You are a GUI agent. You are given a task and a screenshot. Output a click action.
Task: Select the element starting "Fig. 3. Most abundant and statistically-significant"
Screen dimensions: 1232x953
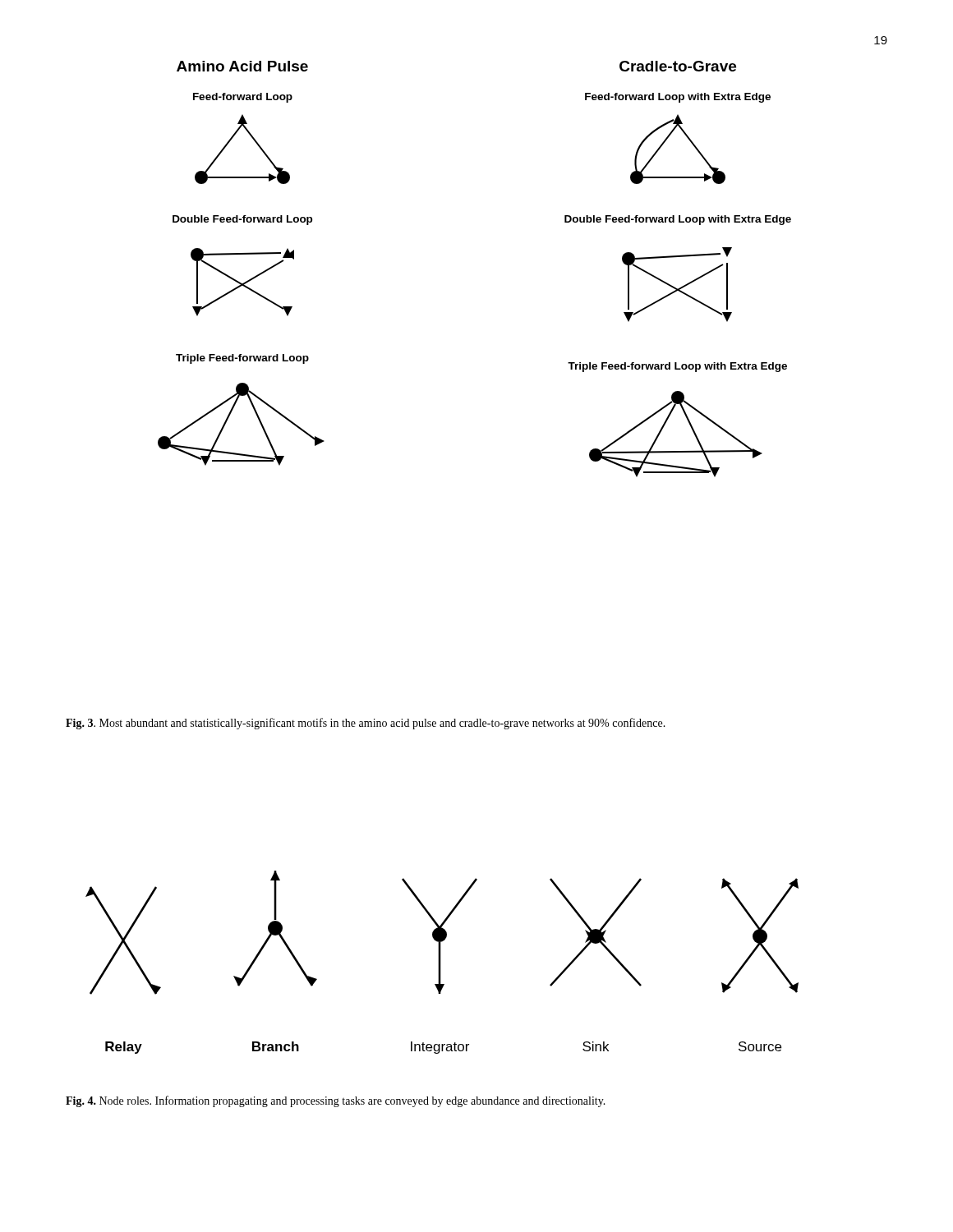[366, 723]
